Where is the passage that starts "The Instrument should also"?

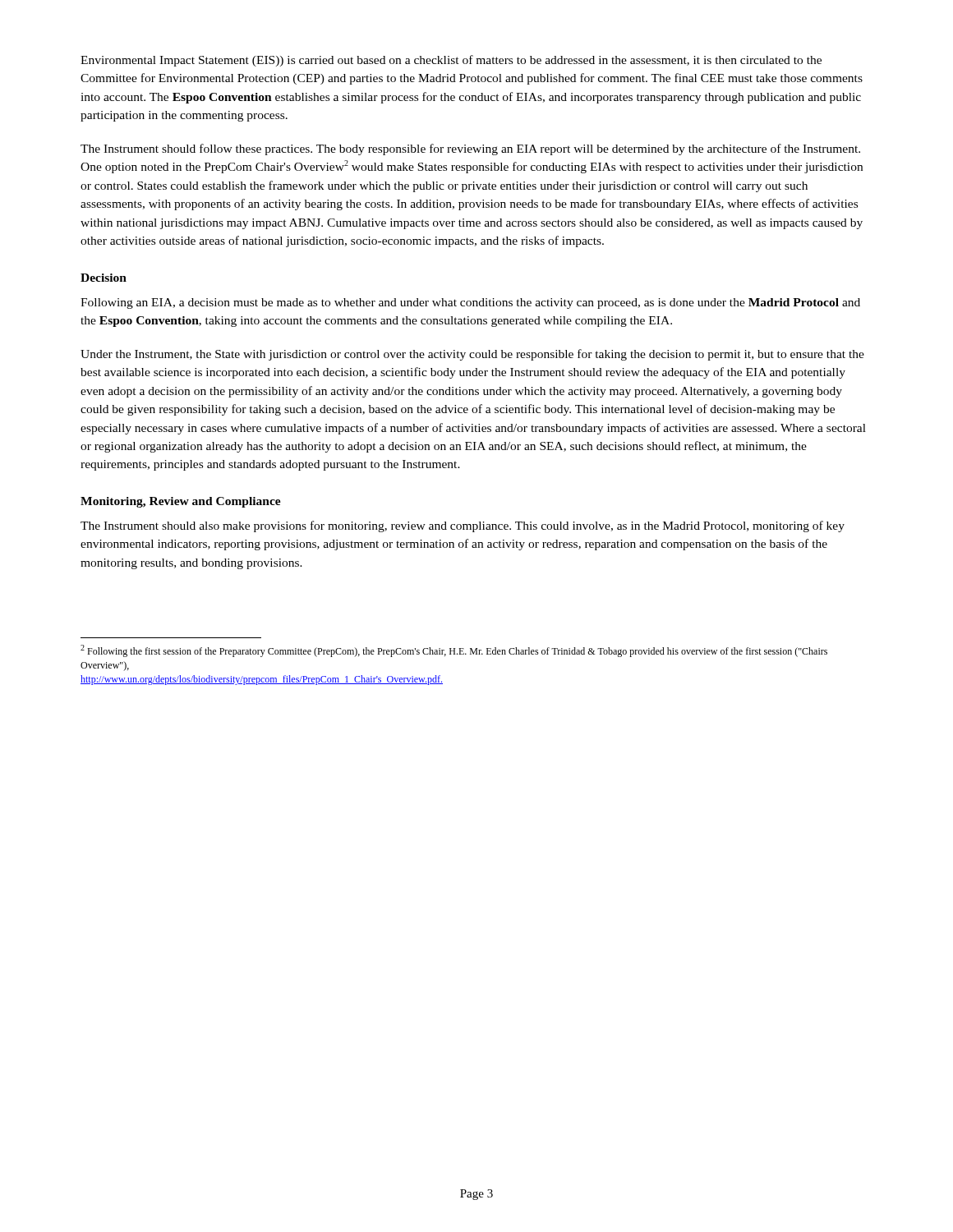(x=463, y=544)
